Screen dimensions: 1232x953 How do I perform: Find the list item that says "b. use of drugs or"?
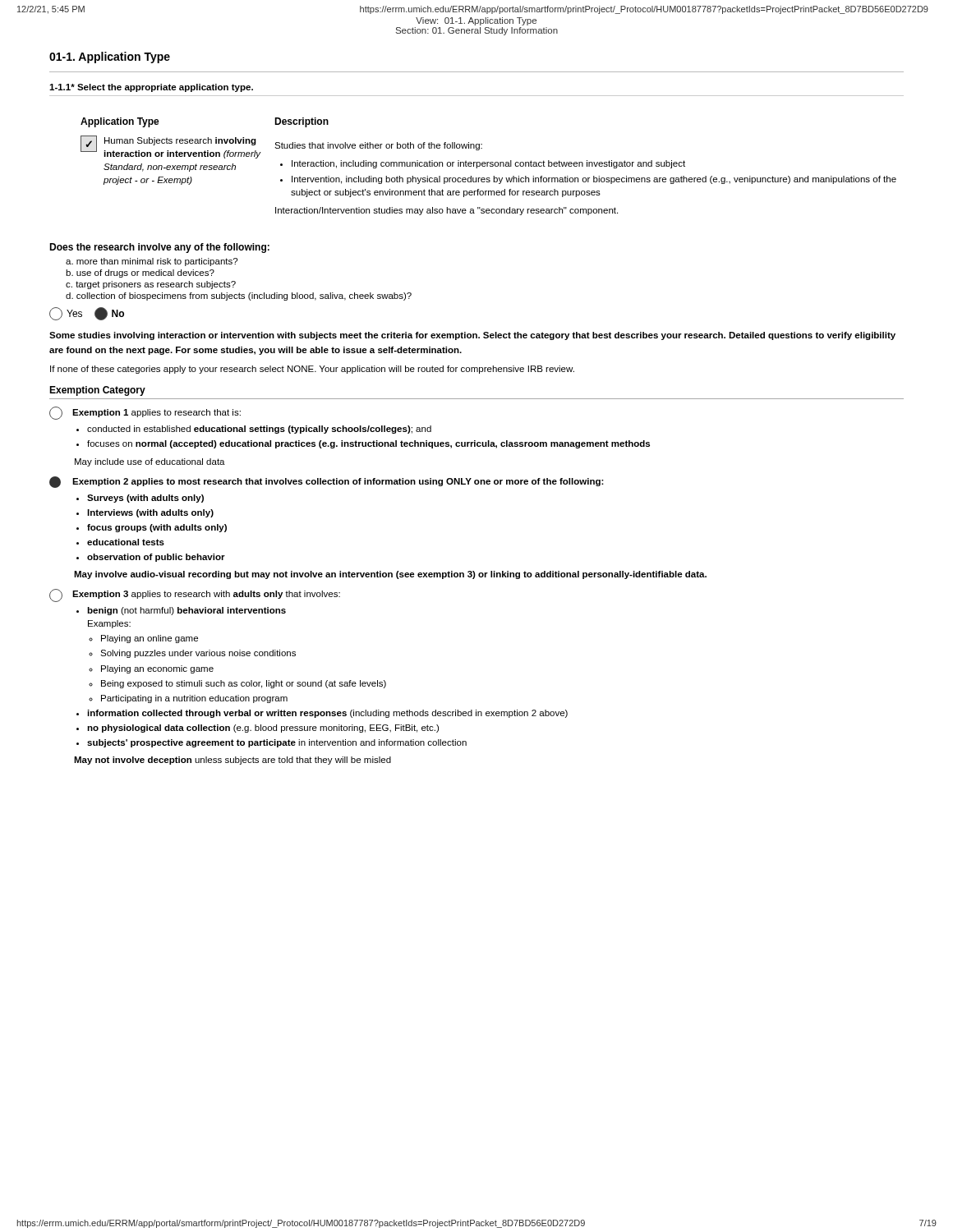pyautogui.click(x=140, y=273)
